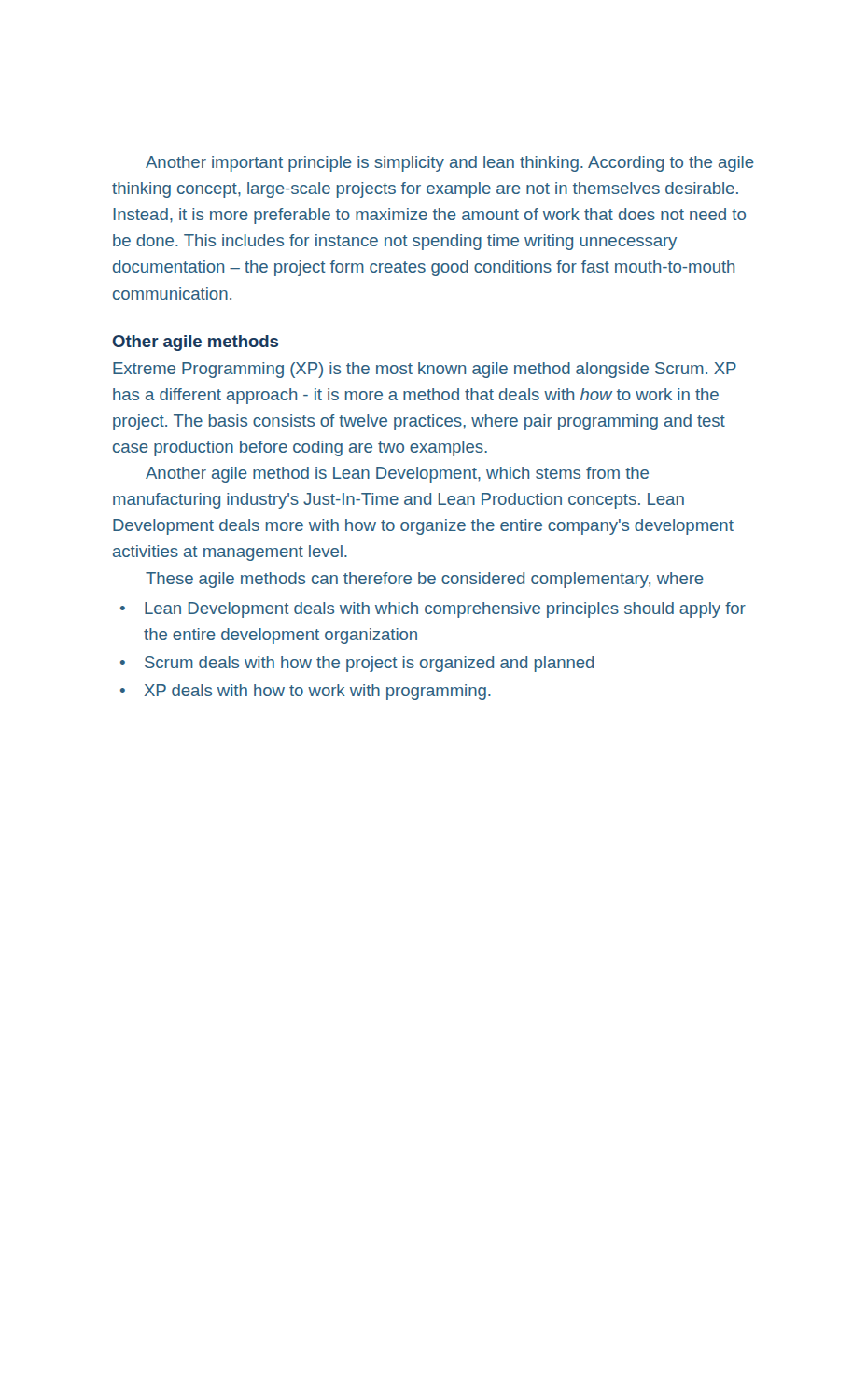867x1400 pixels.
Task: Find the text block starting "• Scrum deals with"
Action: click(x=357, y=663)
